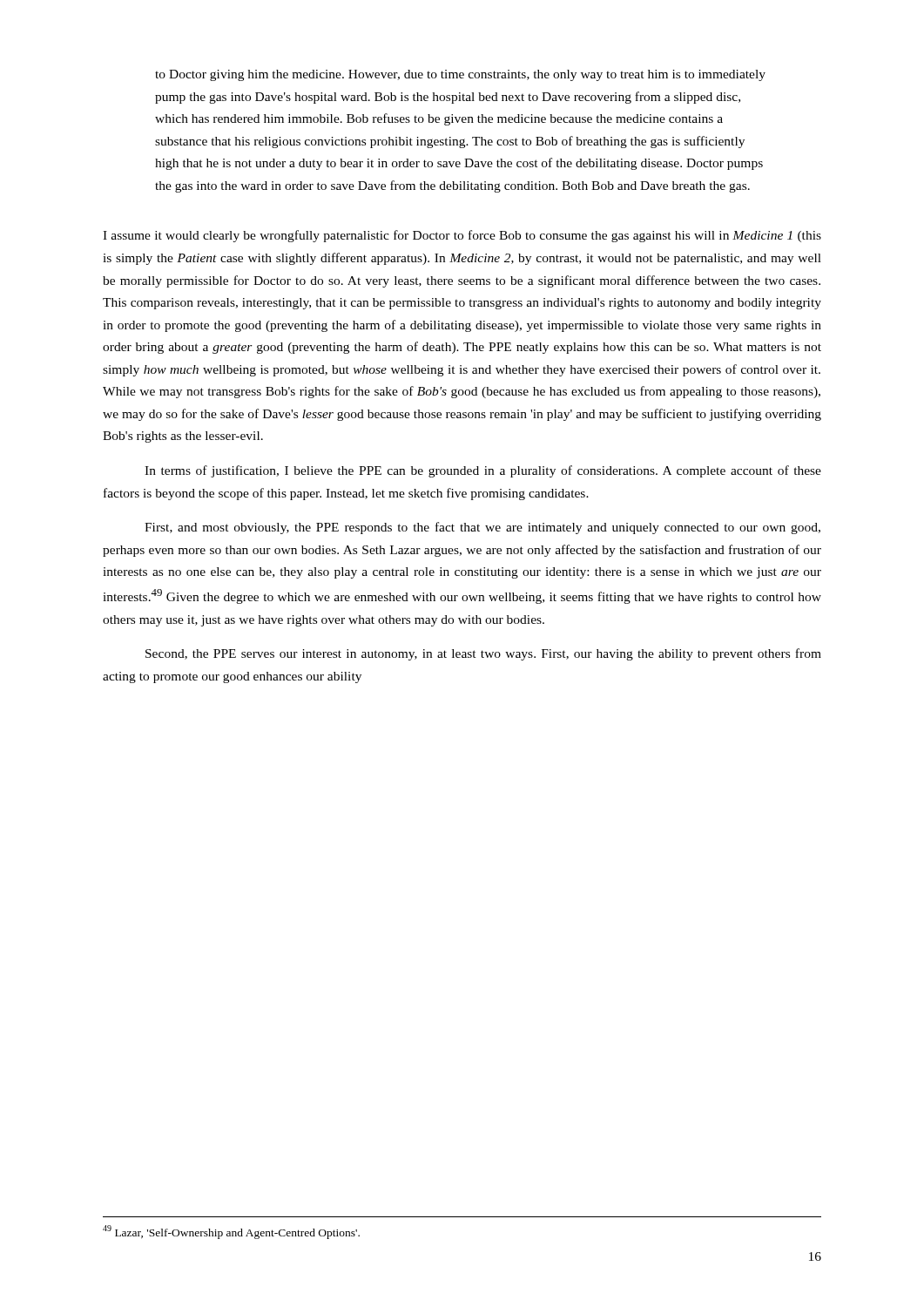Select the block starting "49 Lazar, 'Self-Ownership and Agent-Centred"
This screenshot has height=1307, width=924.
pyautogui.click(x=232, y=1231)
